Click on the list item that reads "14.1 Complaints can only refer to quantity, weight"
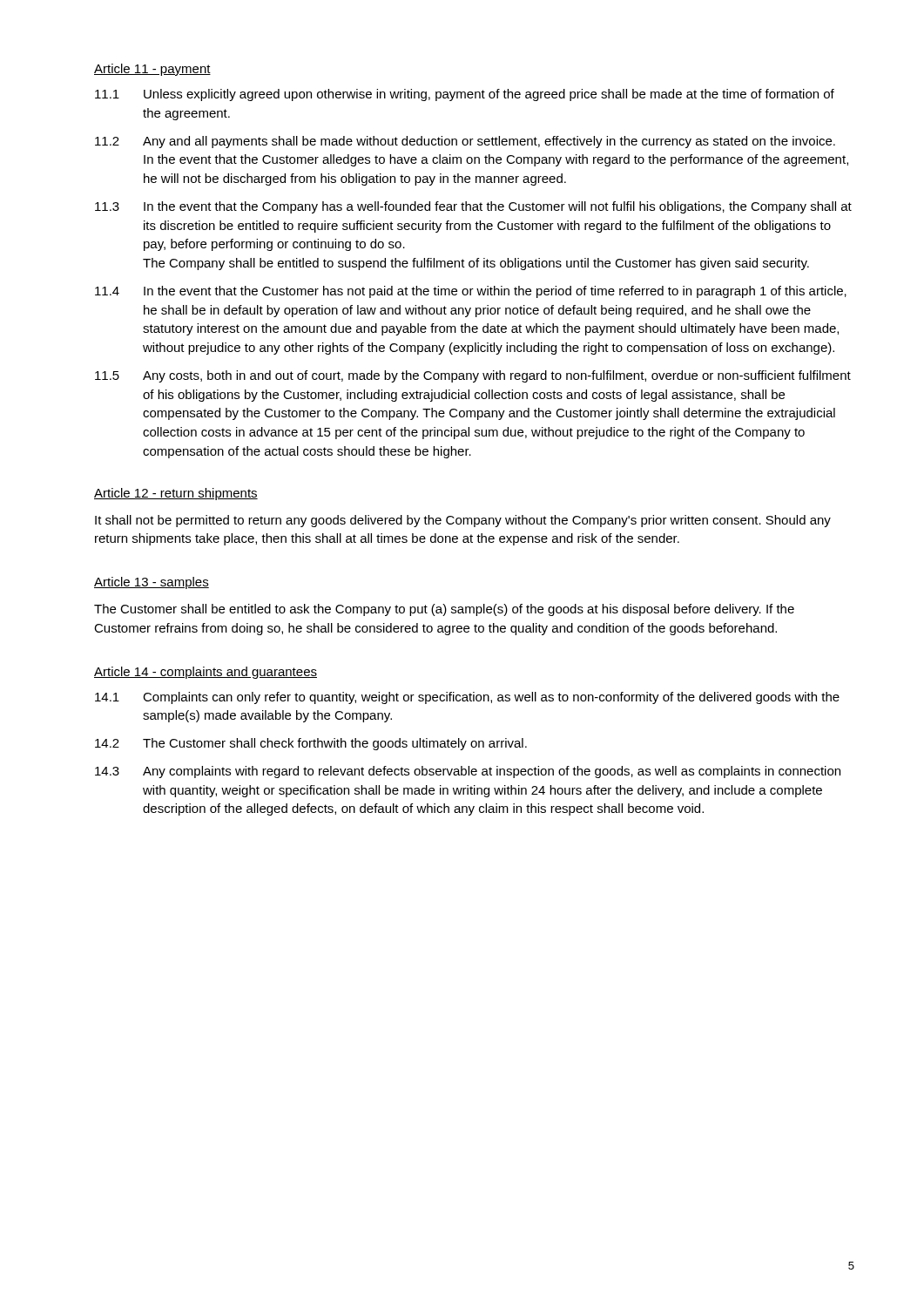This screenshot has height=1307, width=924. click(474, 706)
